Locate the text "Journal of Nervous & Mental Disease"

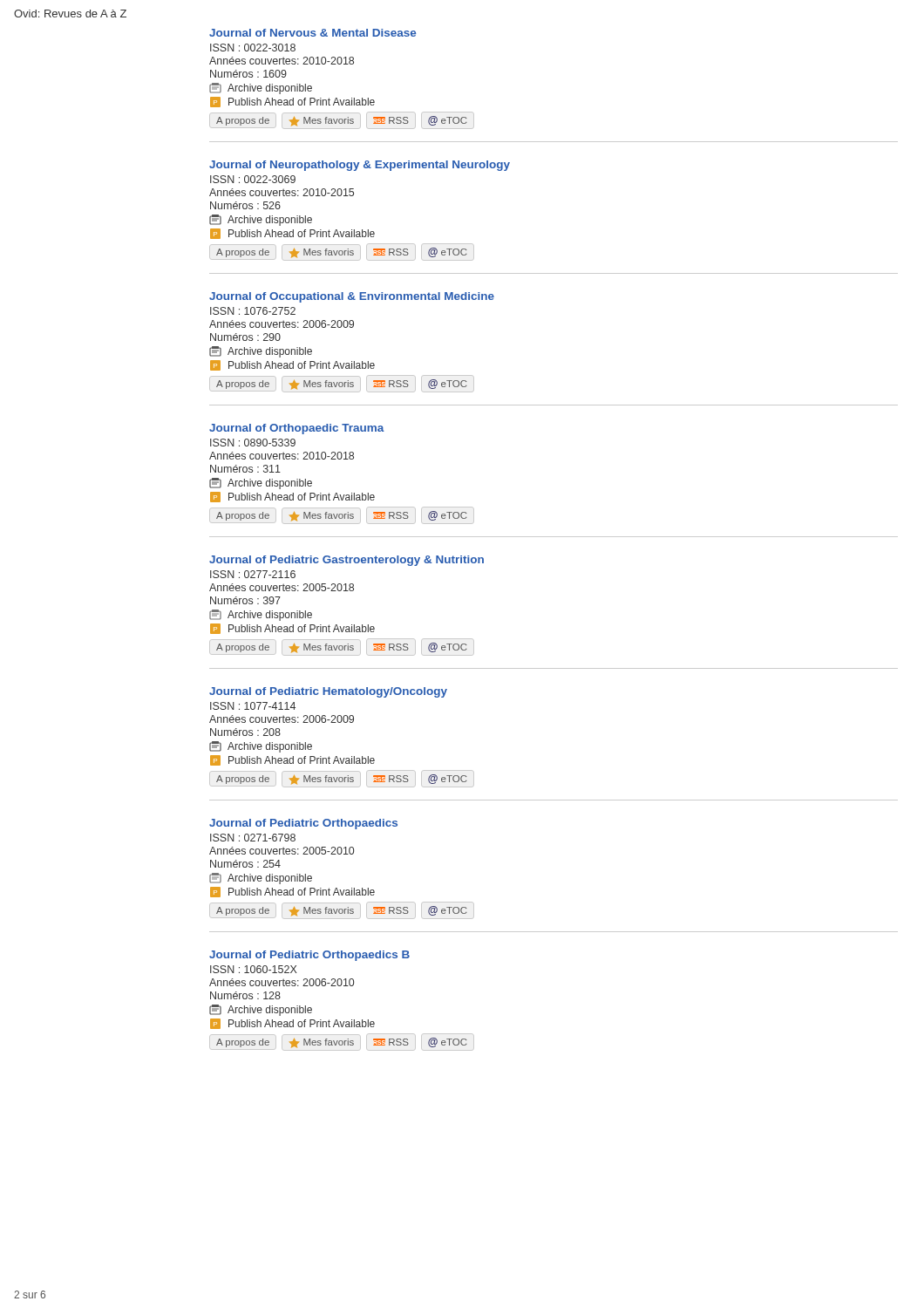[313, 33]
